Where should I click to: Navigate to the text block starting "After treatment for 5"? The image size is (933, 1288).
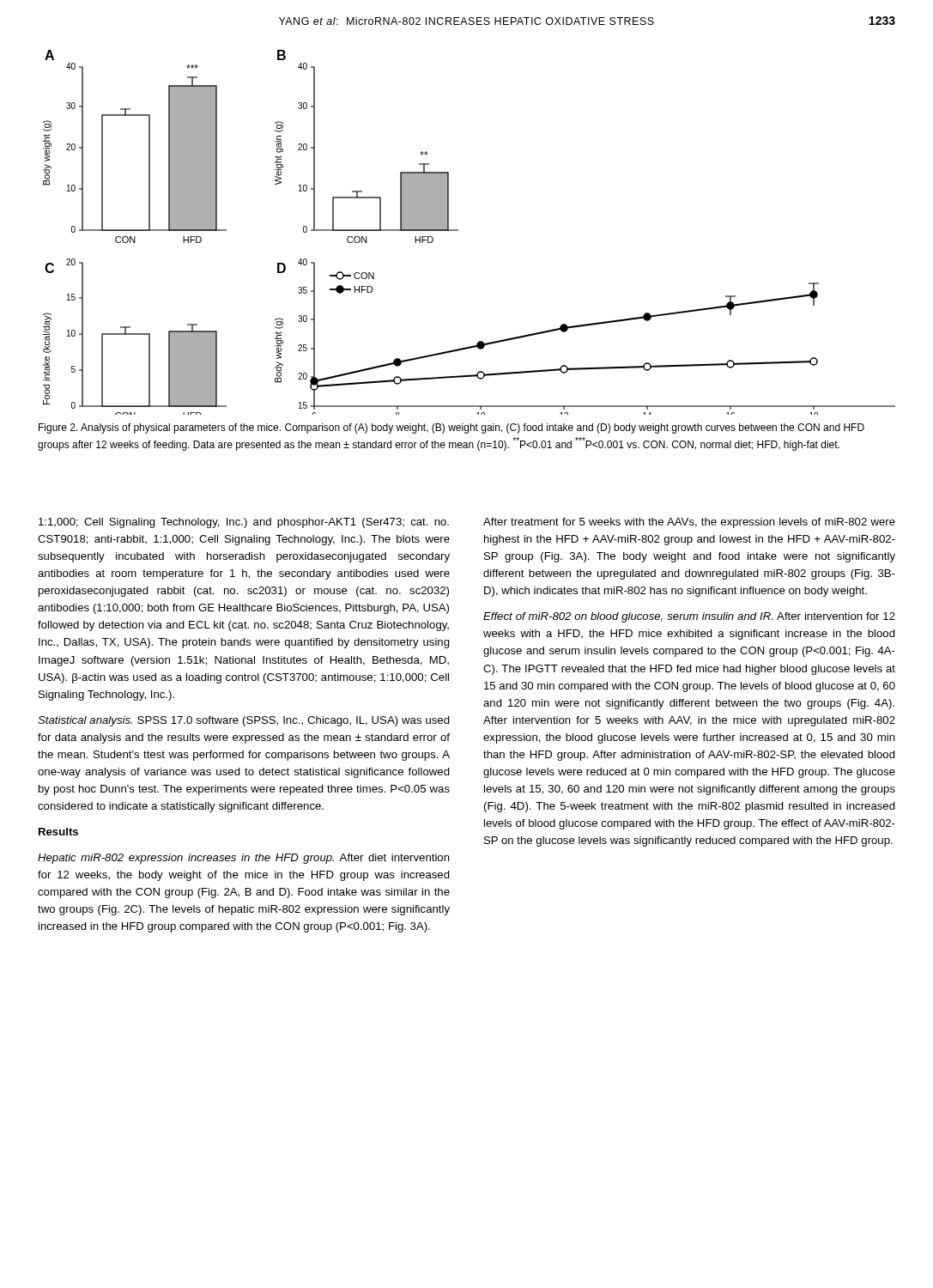click(x=689, y=681)
